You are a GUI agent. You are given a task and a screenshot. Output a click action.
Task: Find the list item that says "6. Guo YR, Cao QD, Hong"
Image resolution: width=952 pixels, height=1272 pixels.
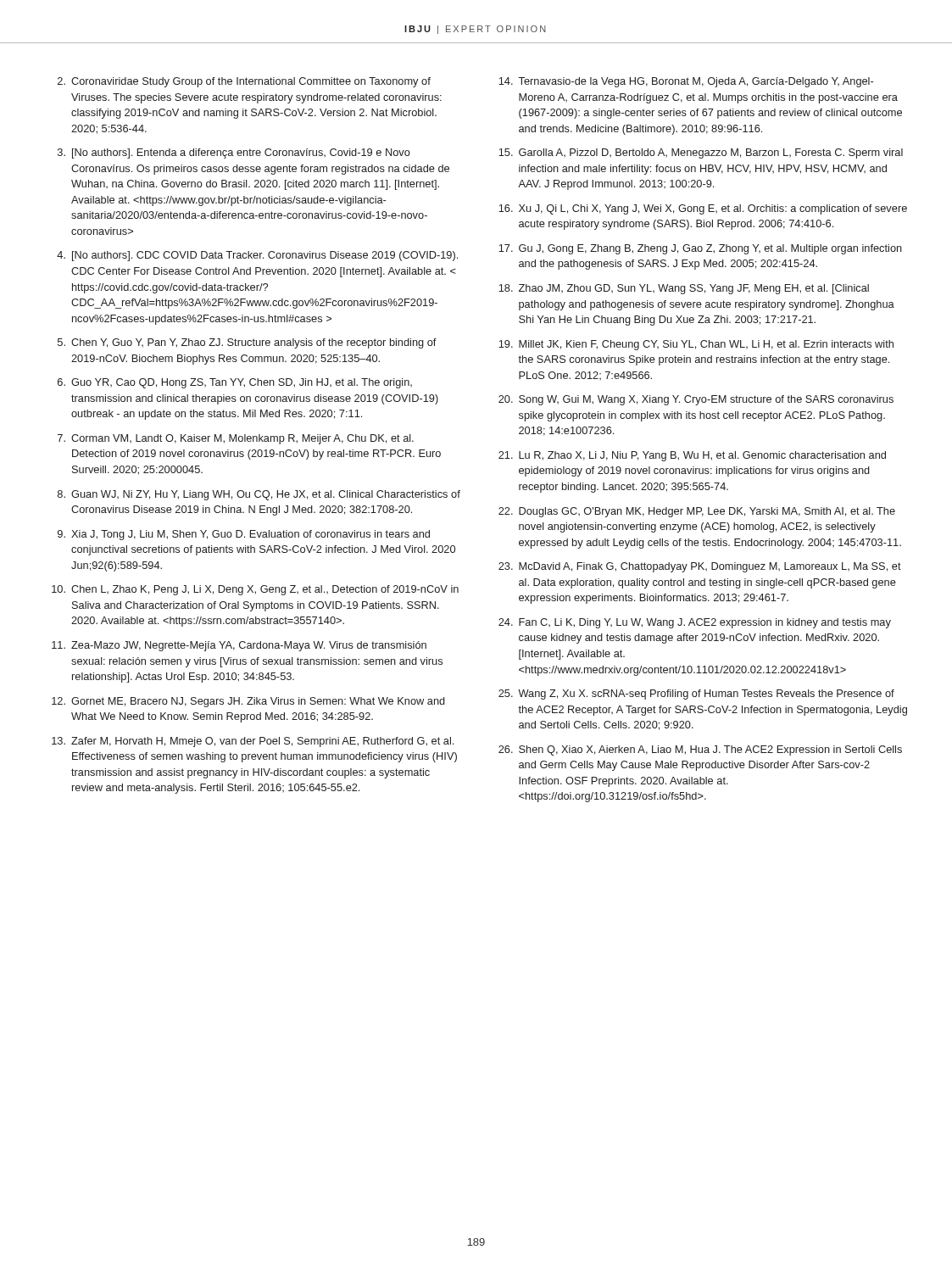[x=252, y=399]
